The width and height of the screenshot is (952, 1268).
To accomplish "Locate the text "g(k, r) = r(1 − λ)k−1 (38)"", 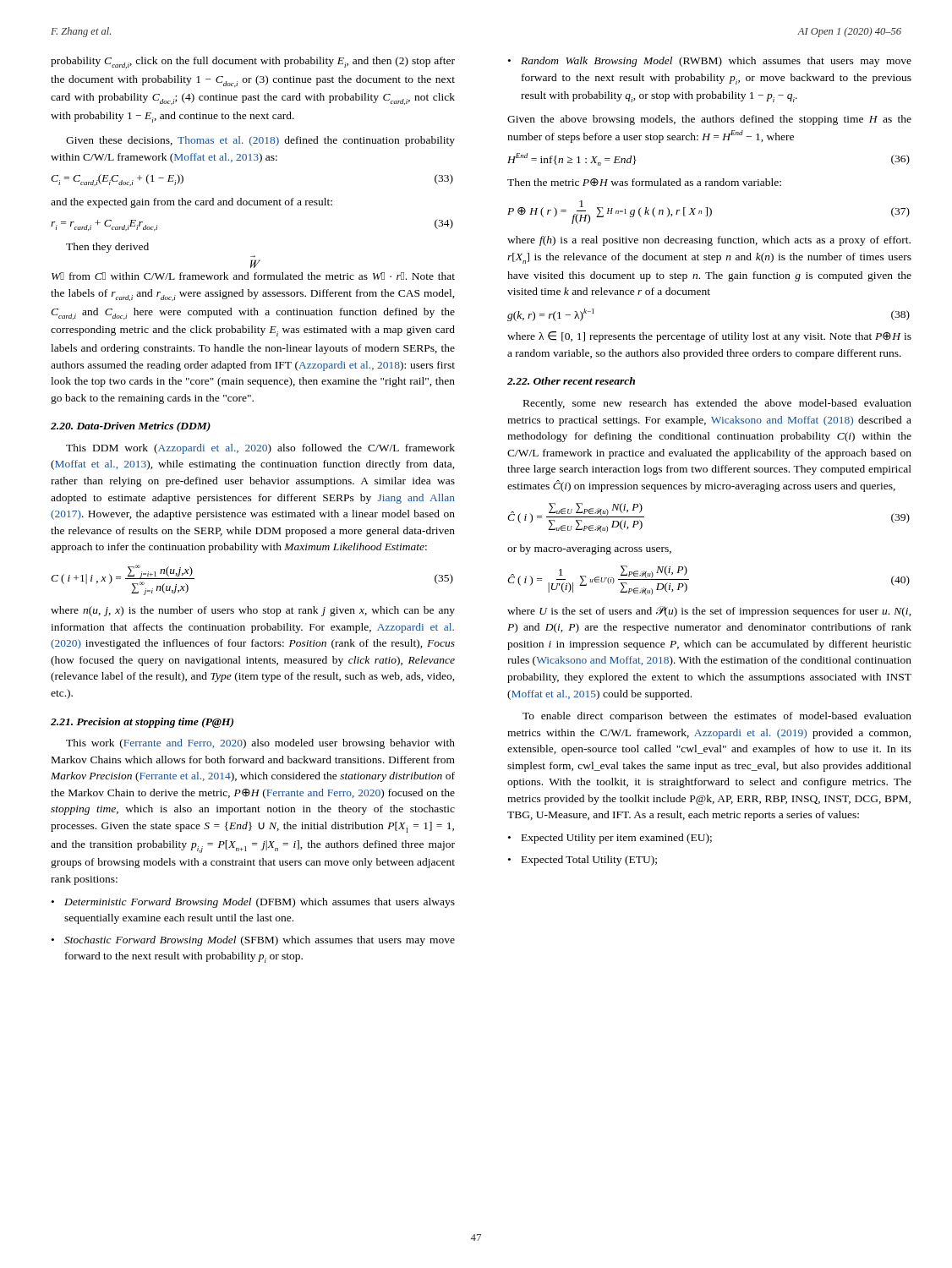I will click(553, 314).
